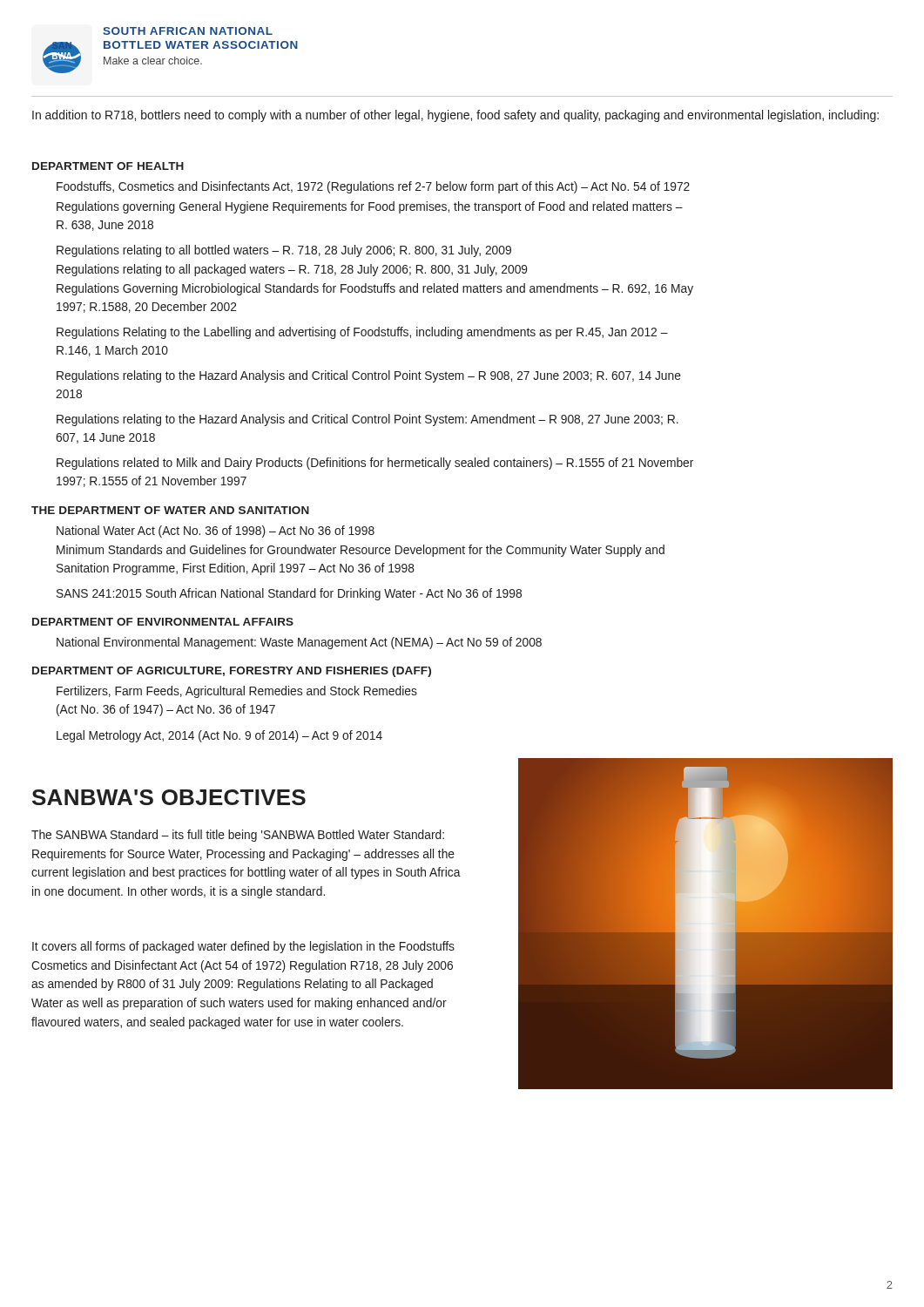
Task: Find the block on this page that starts "National Environmental Management: Waste Management"
Action: (299, 643)
